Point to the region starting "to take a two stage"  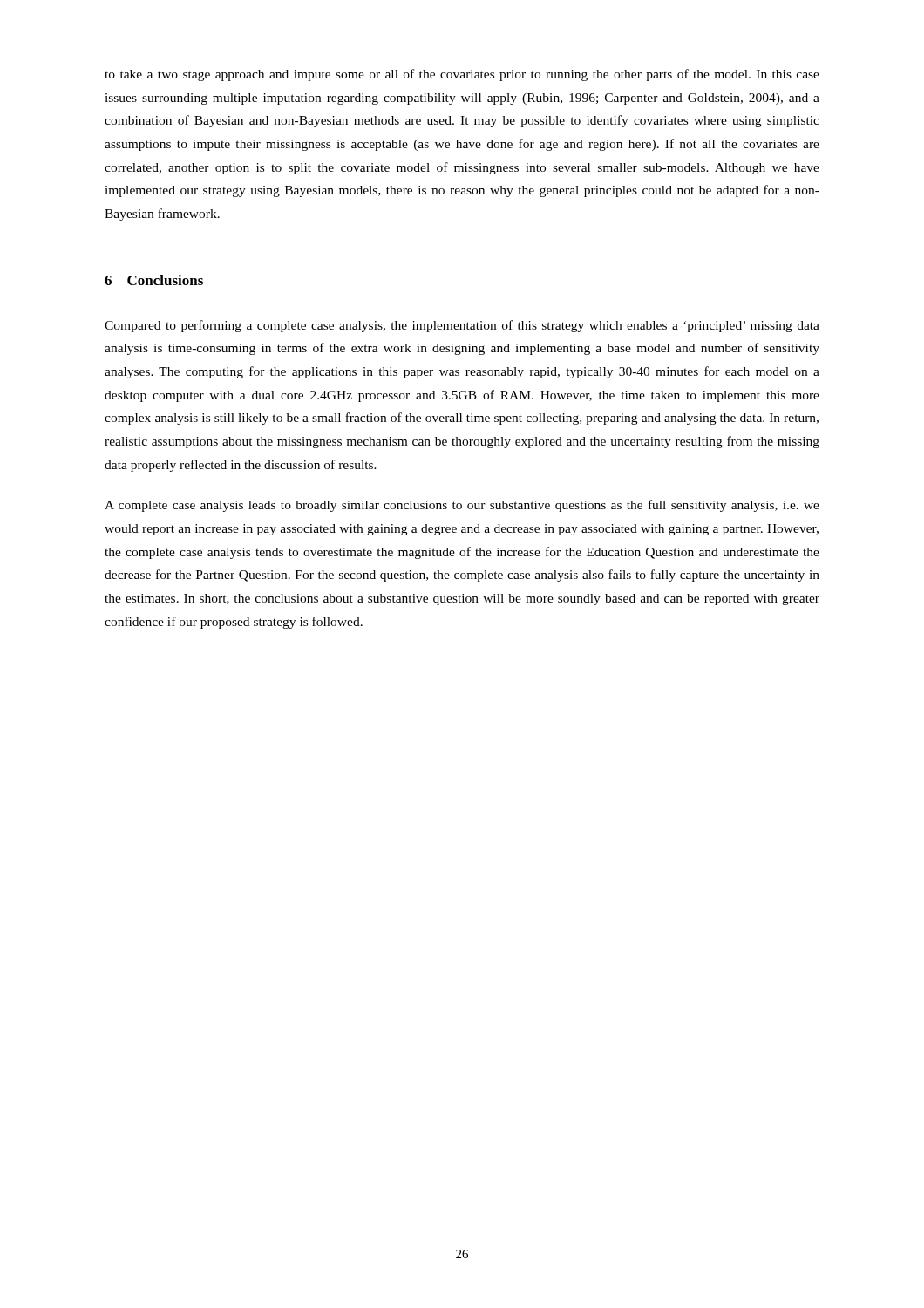(462, 143)
